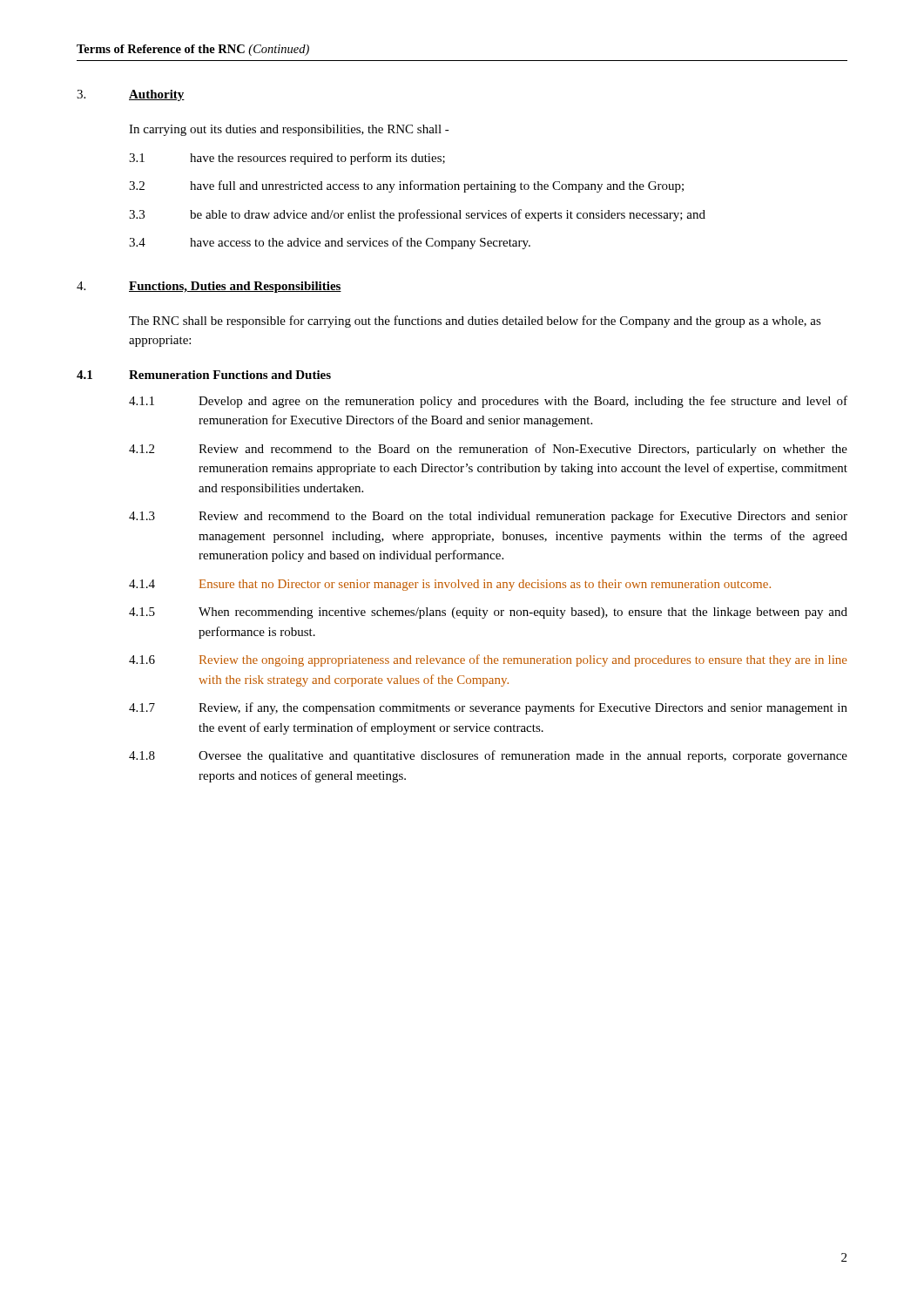Locate the list item with the text "4.1.4 Ensure that no Director or"
The width and height of the screenshot is (924, 1307).
pyautogui.click(x=488, y=584)
